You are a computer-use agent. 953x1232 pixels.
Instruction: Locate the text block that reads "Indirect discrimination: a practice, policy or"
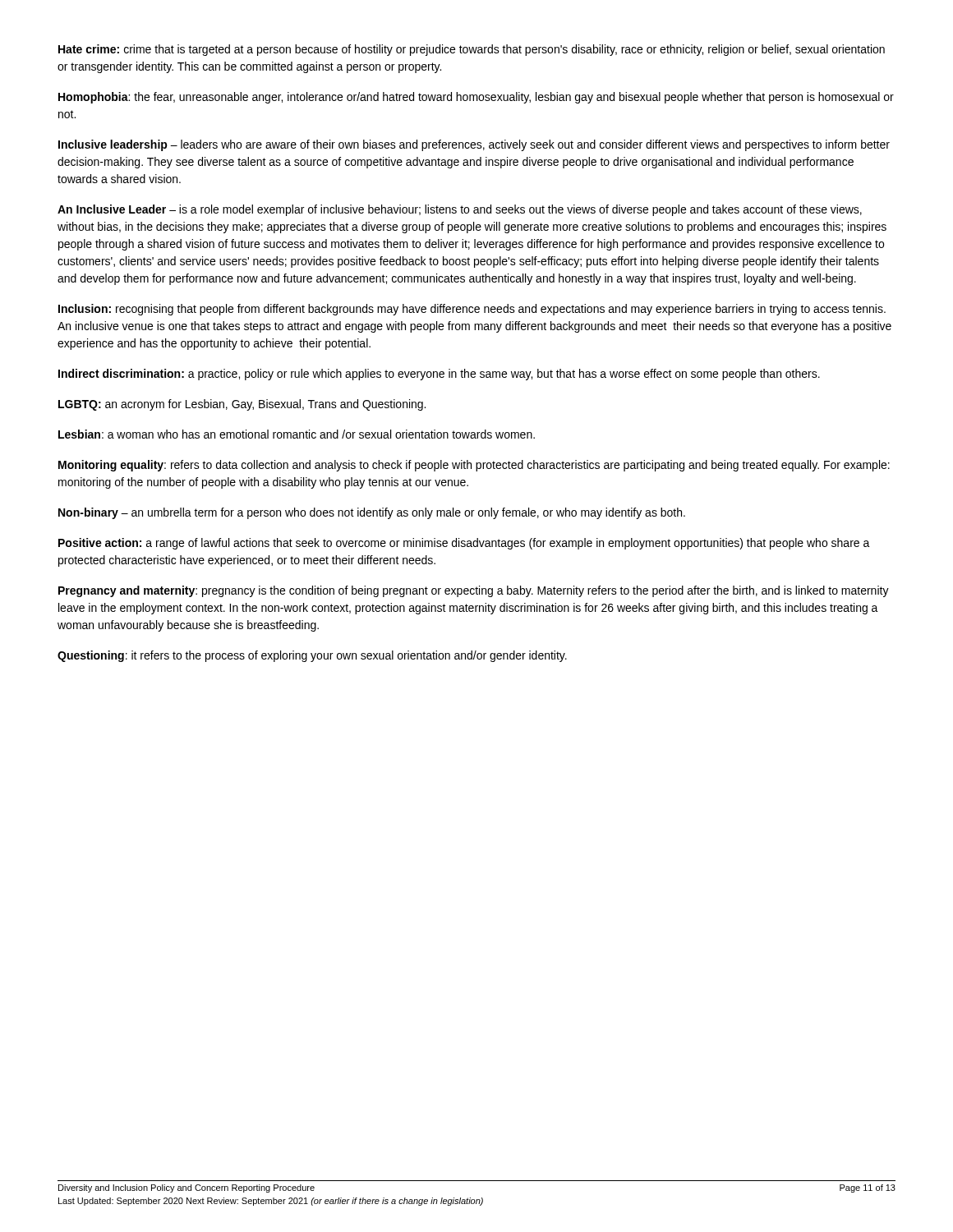439,374
